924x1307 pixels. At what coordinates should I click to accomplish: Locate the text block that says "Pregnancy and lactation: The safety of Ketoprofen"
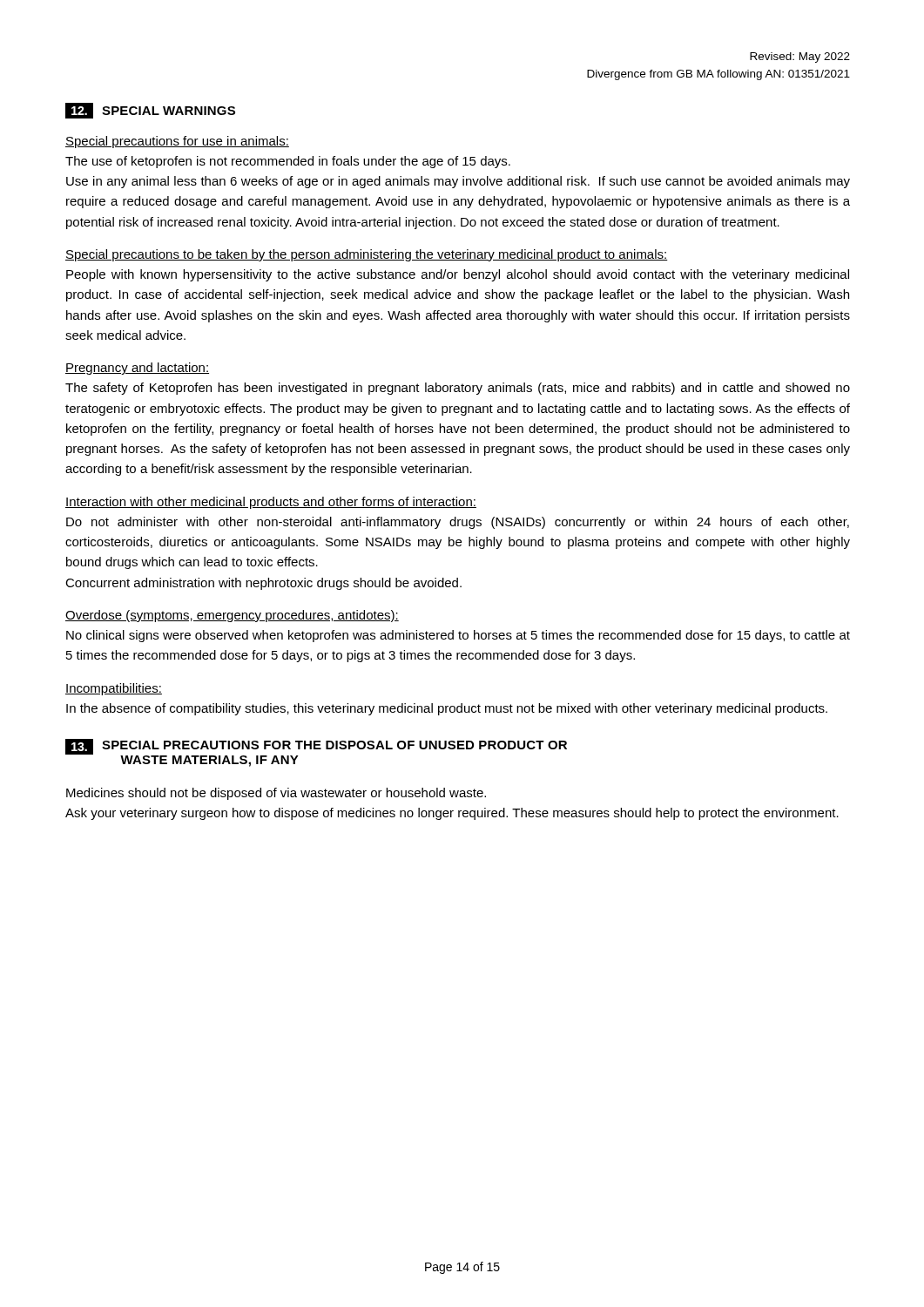coord(458,418)
